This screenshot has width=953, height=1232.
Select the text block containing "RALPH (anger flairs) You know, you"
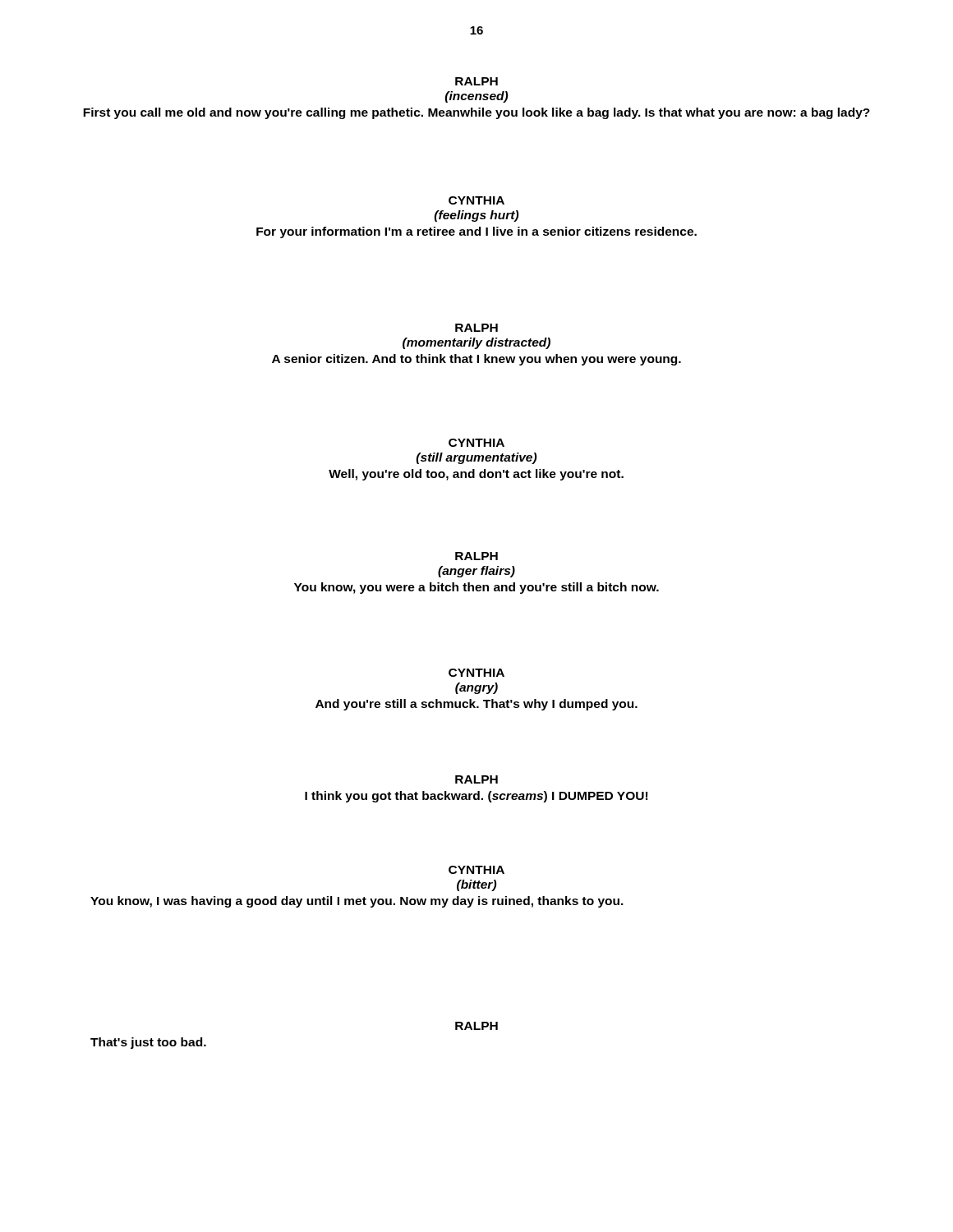476,573
